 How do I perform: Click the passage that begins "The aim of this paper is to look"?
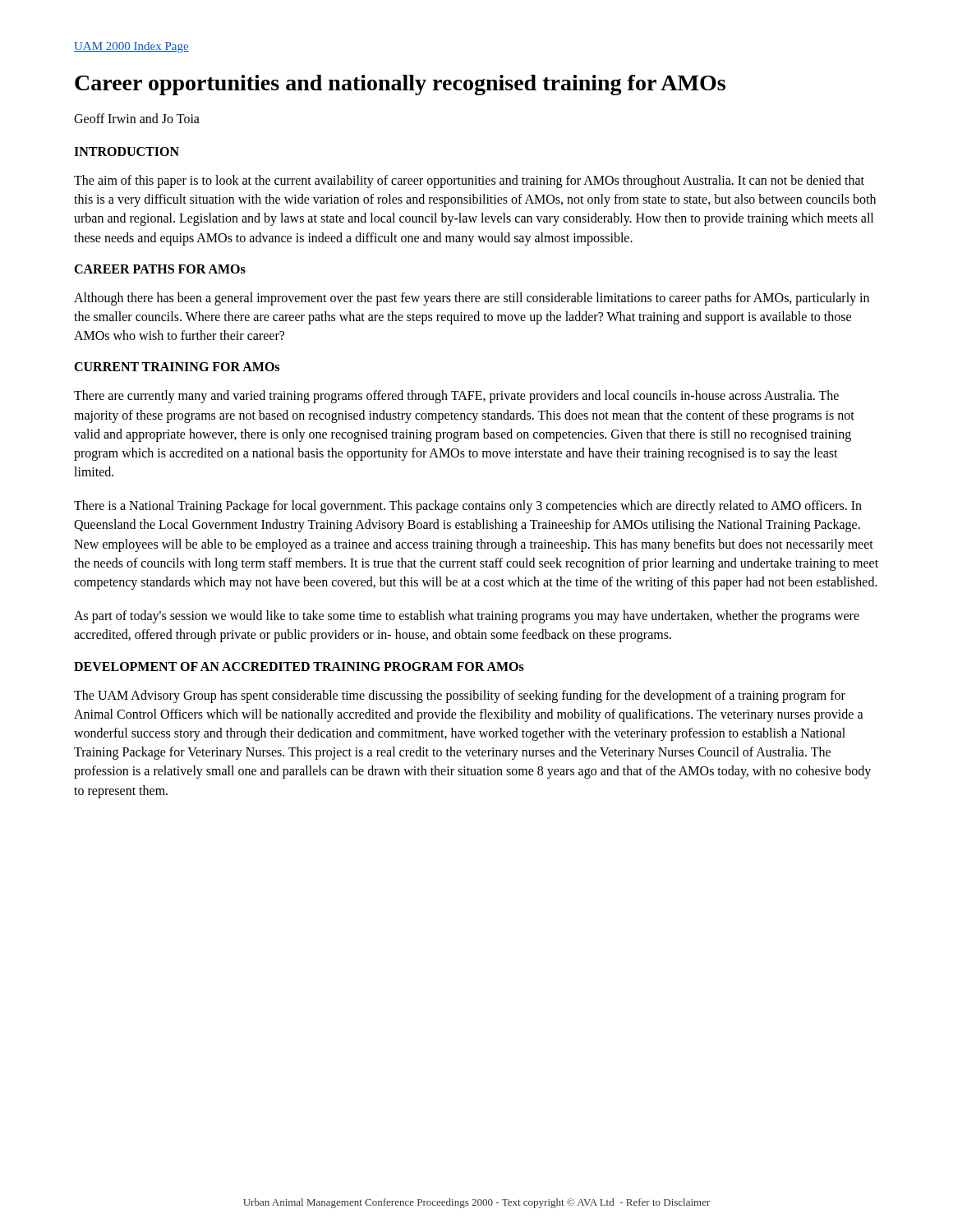click(x=476, y=209)
